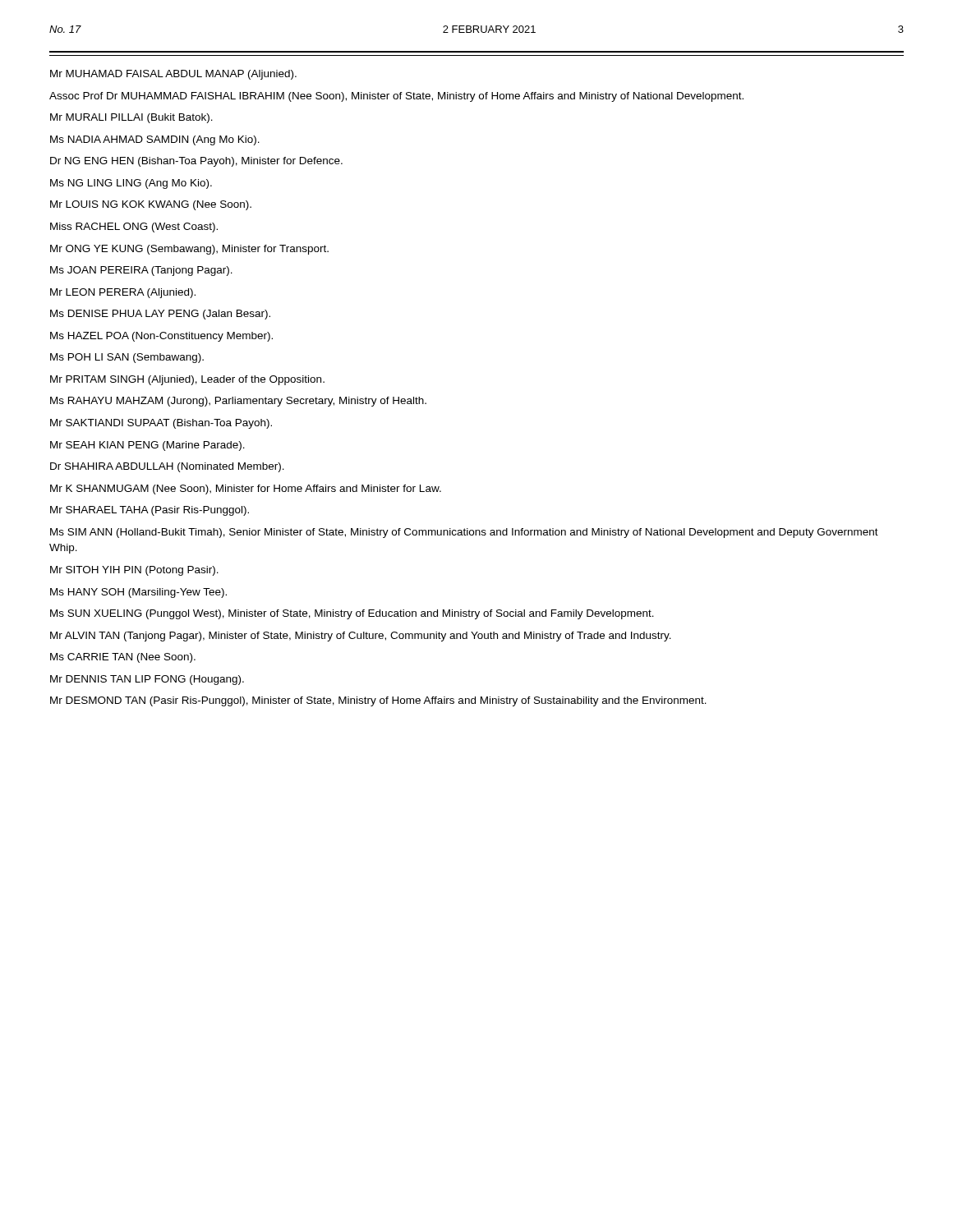
Task: Navigate to the passage starting "Ms POH LI SAN (Sembawang)."
Action: (127, 357)
